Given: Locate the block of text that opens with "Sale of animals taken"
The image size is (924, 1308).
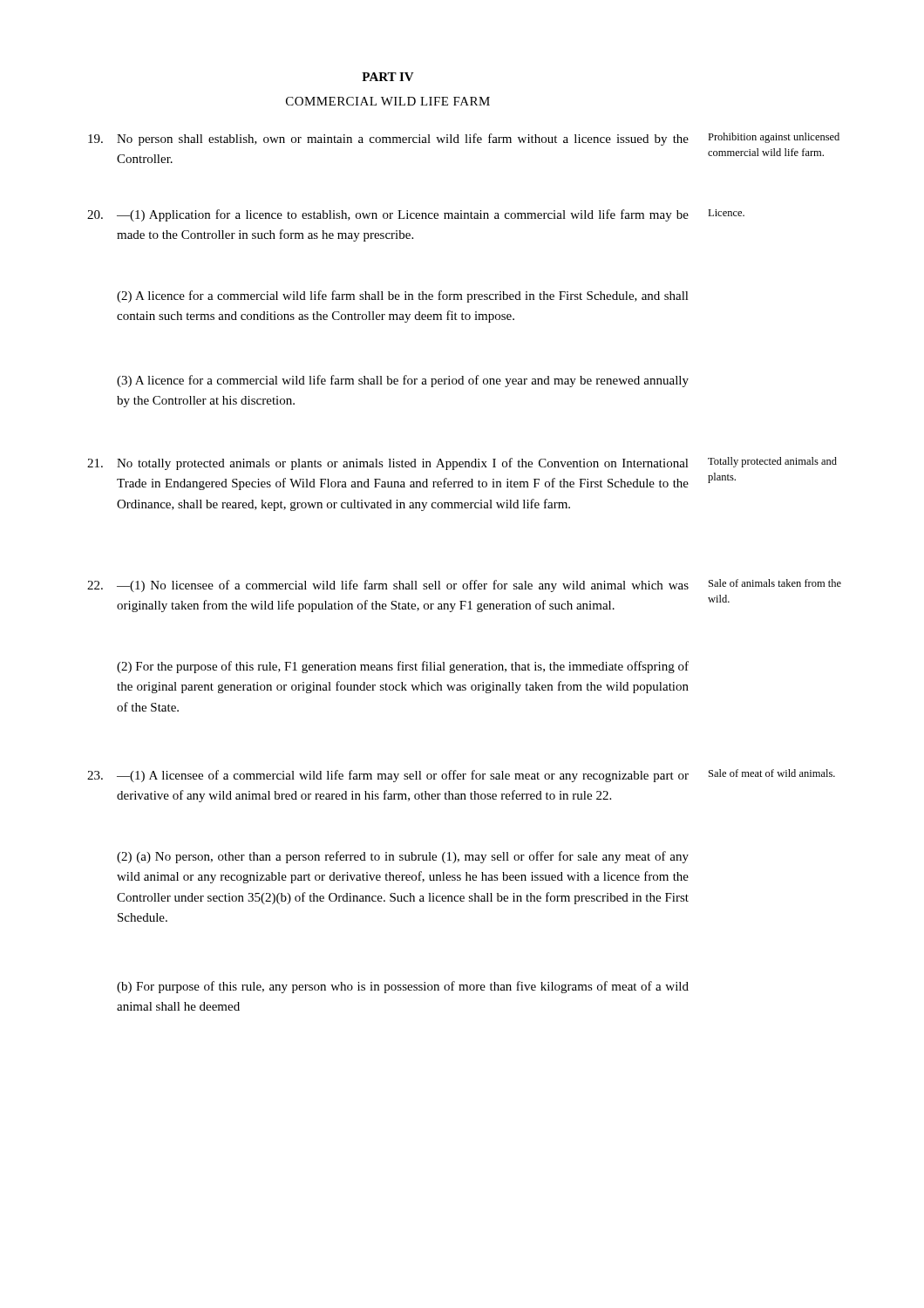Looking at the screenshot, I should pyautogui.click(x=775, y=591).
